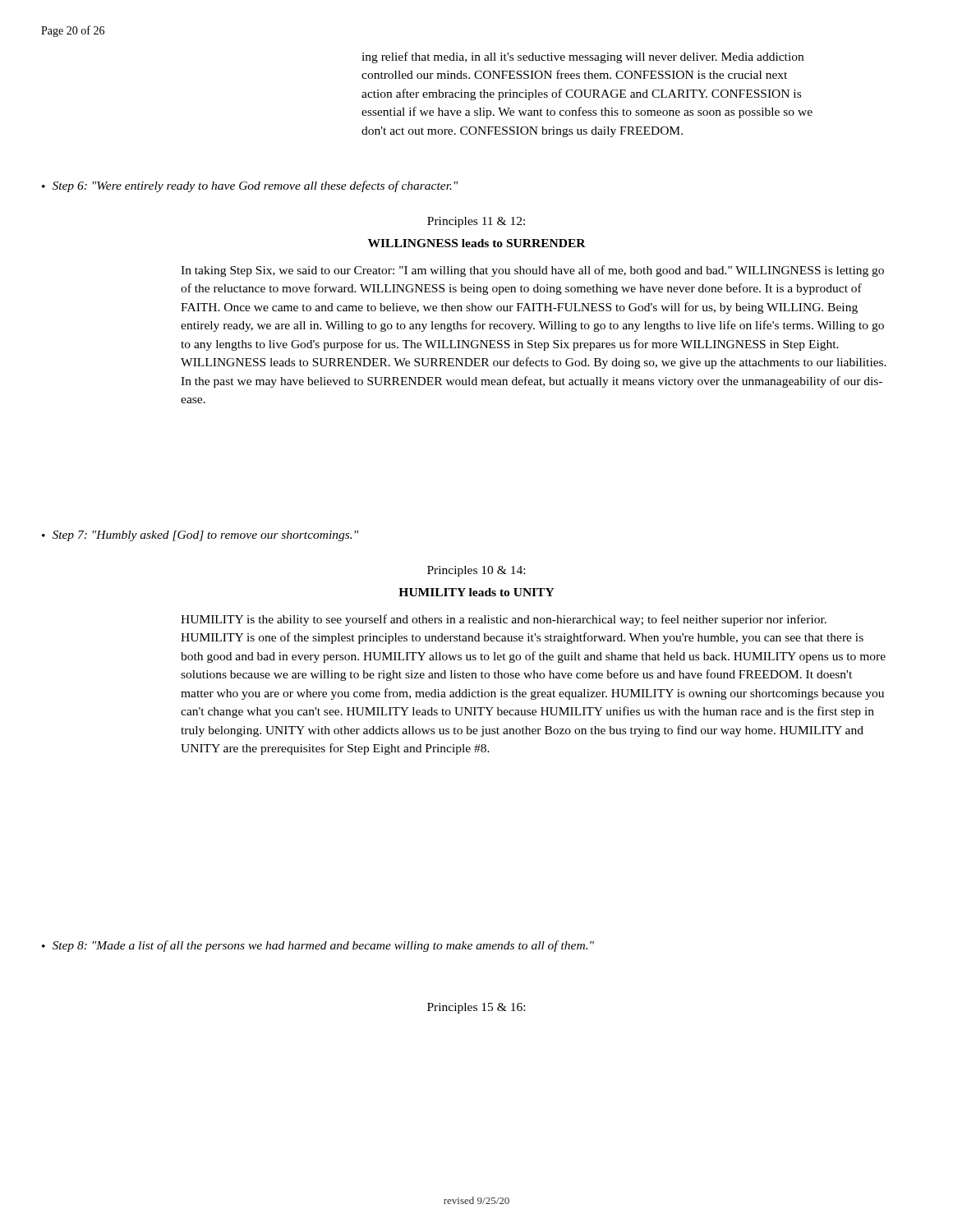953x1232 pixels.
Task: Point to the element starting "HUMILITY is the"
Action: click(534, 684)
